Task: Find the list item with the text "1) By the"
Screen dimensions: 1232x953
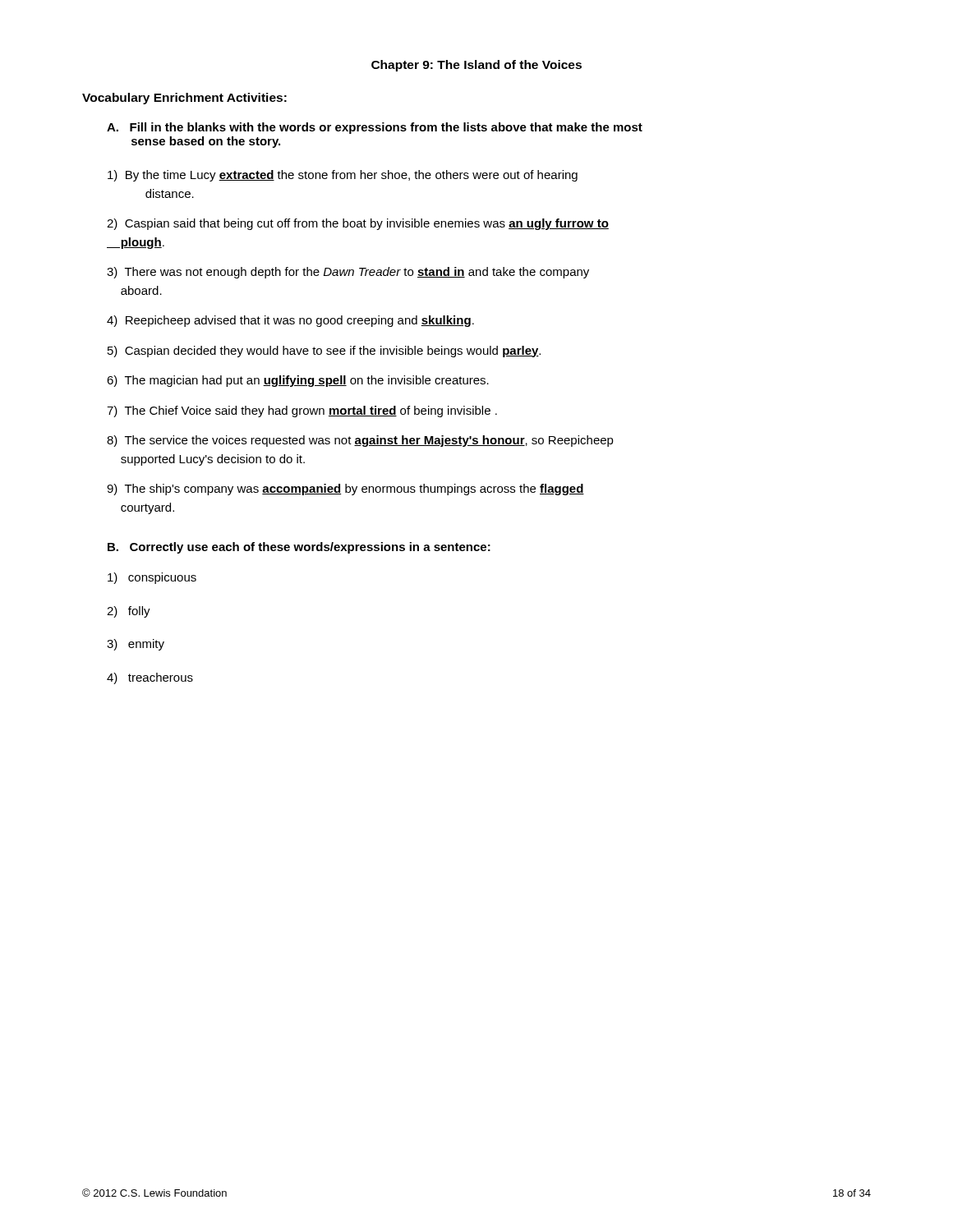Action: pyautogui.click(x=342, y=184)
